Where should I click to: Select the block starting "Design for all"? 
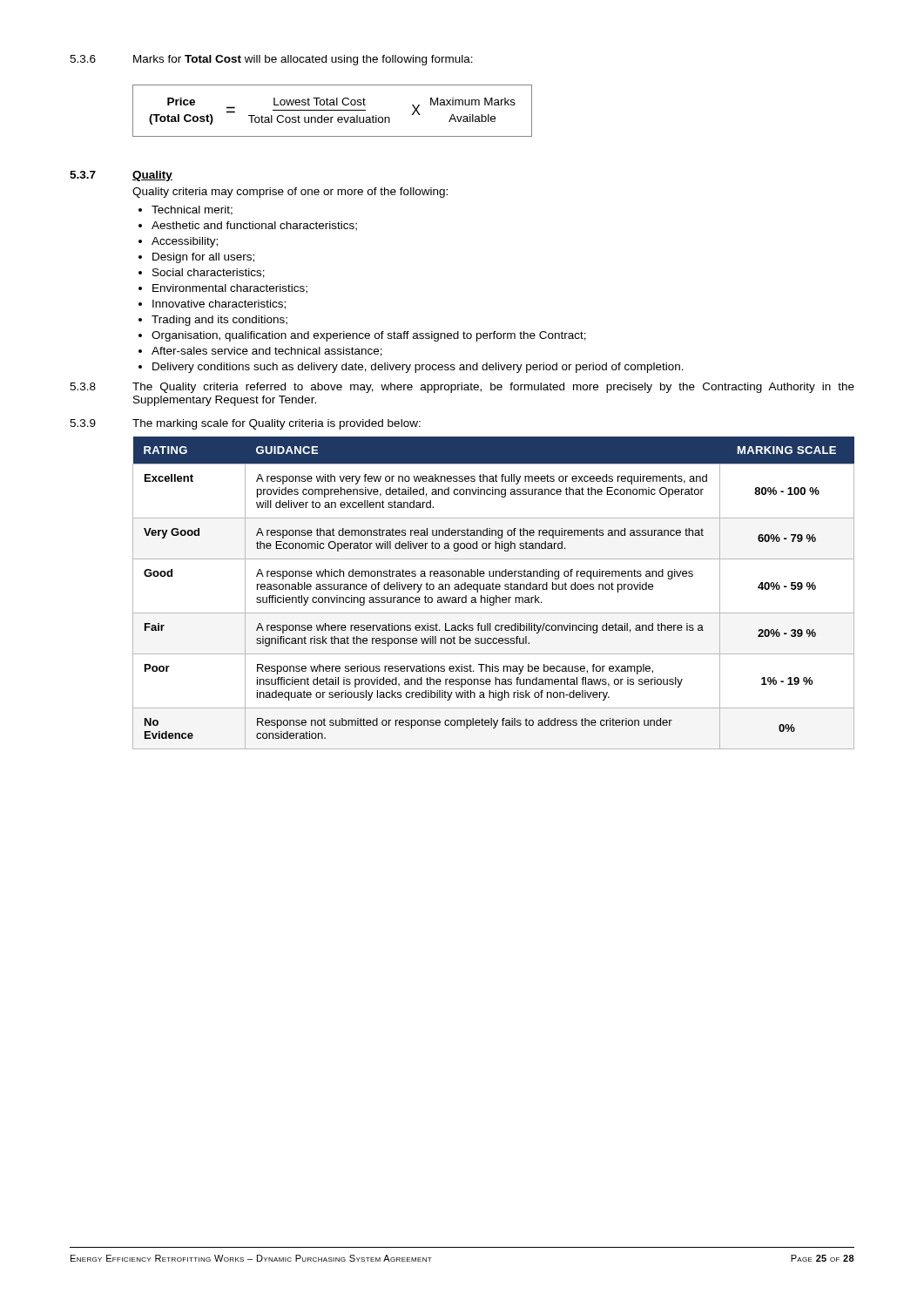pos(203,256)
